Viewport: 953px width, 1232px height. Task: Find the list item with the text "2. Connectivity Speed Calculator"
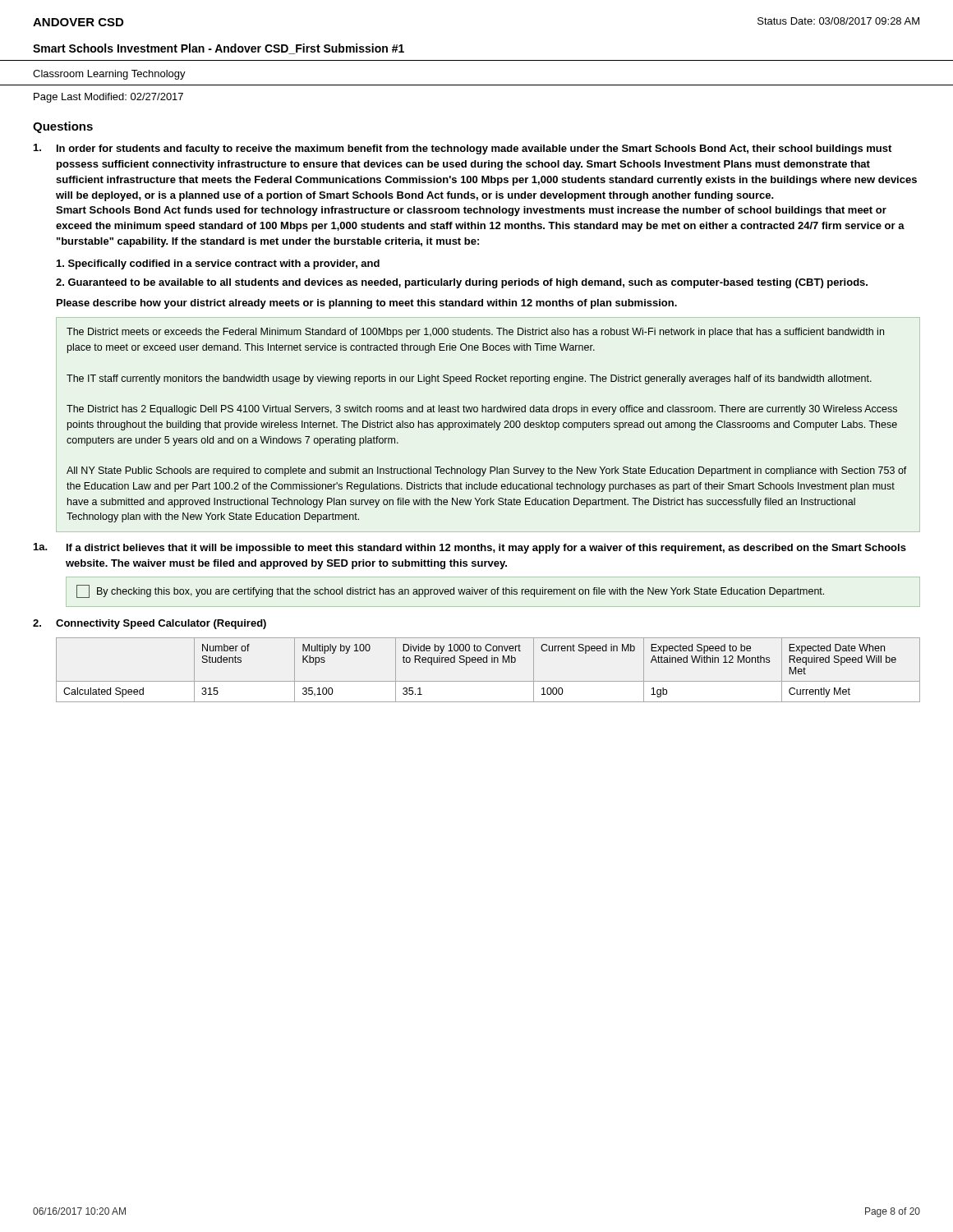pyautogui.click(x=150, y=624)
